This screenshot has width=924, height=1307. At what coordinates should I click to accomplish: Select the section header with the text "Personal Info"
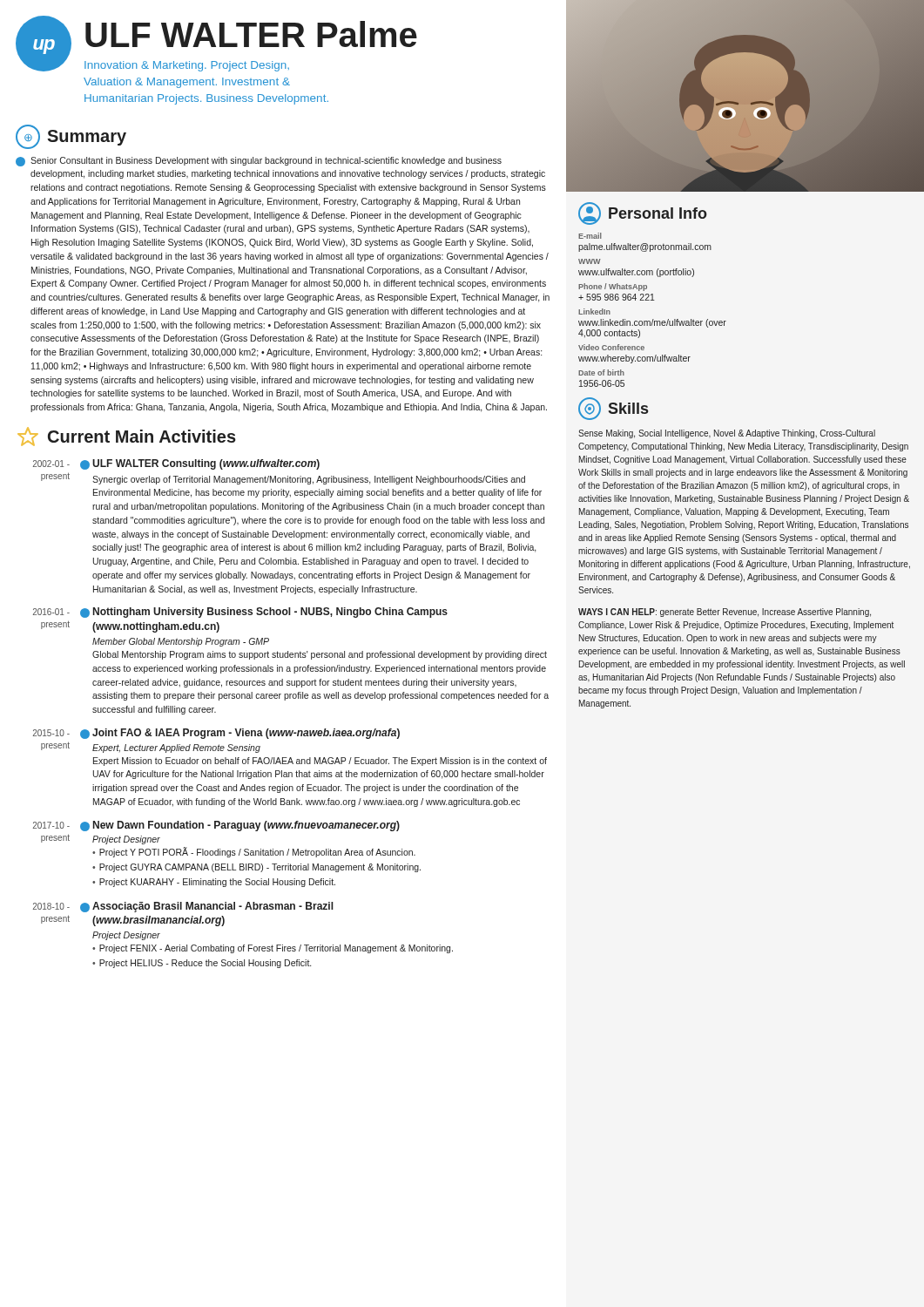(643, 213)
